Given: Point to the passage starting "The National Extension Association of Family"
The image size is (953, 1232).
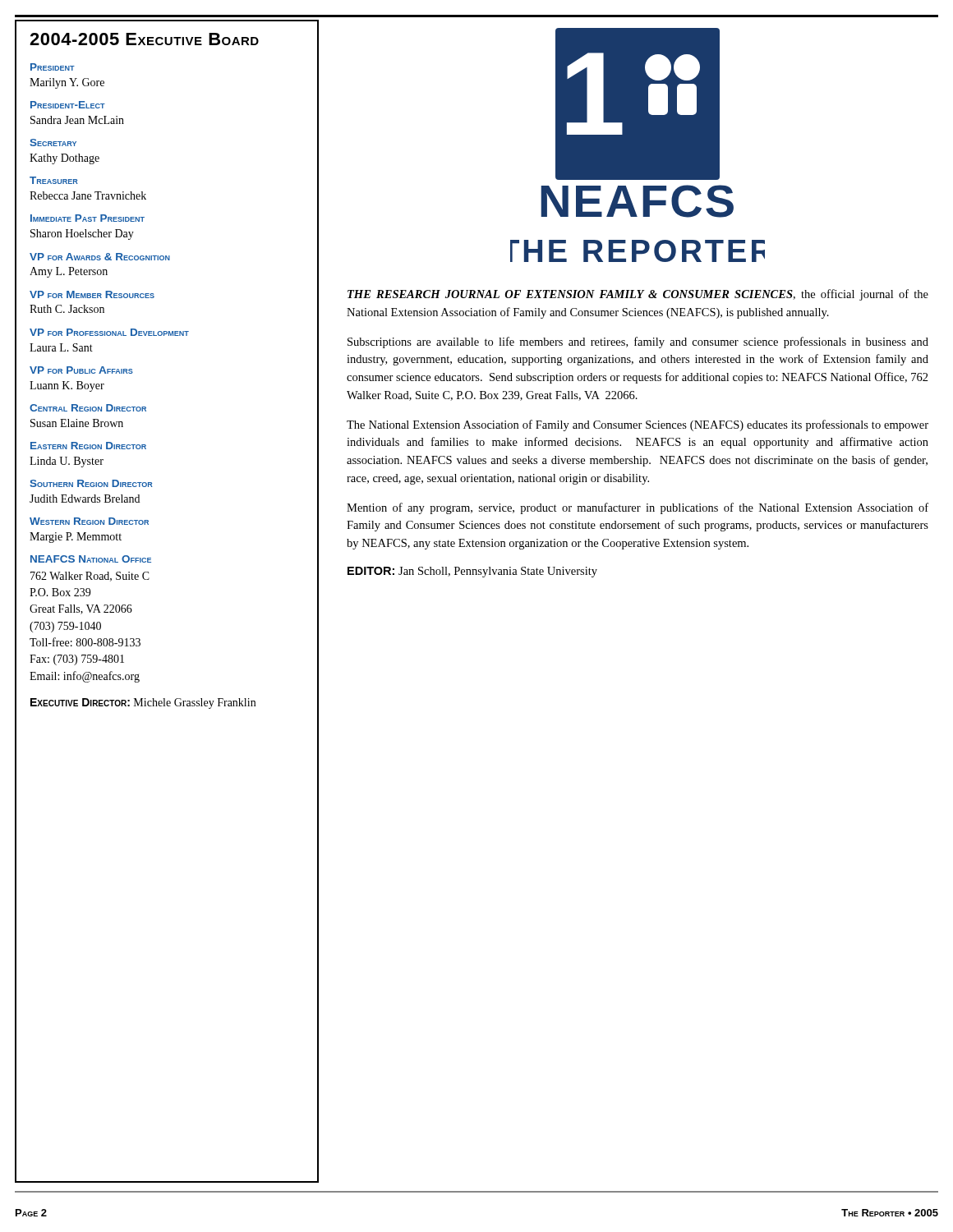Looking at the screenshot, I should click(638, 451).
